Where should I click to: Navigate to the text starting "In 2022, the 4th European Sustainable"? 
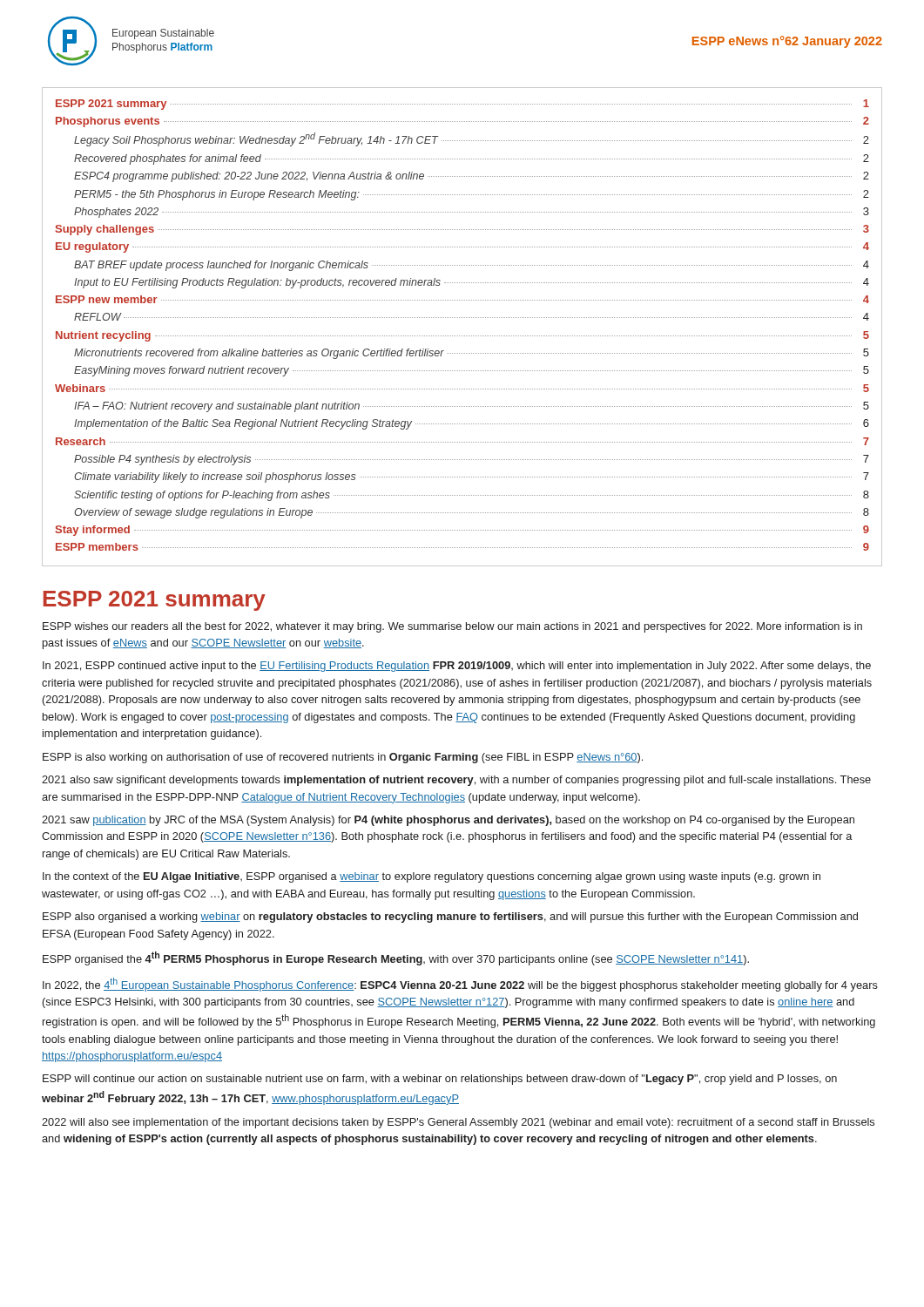click(x=460, y=1019)
